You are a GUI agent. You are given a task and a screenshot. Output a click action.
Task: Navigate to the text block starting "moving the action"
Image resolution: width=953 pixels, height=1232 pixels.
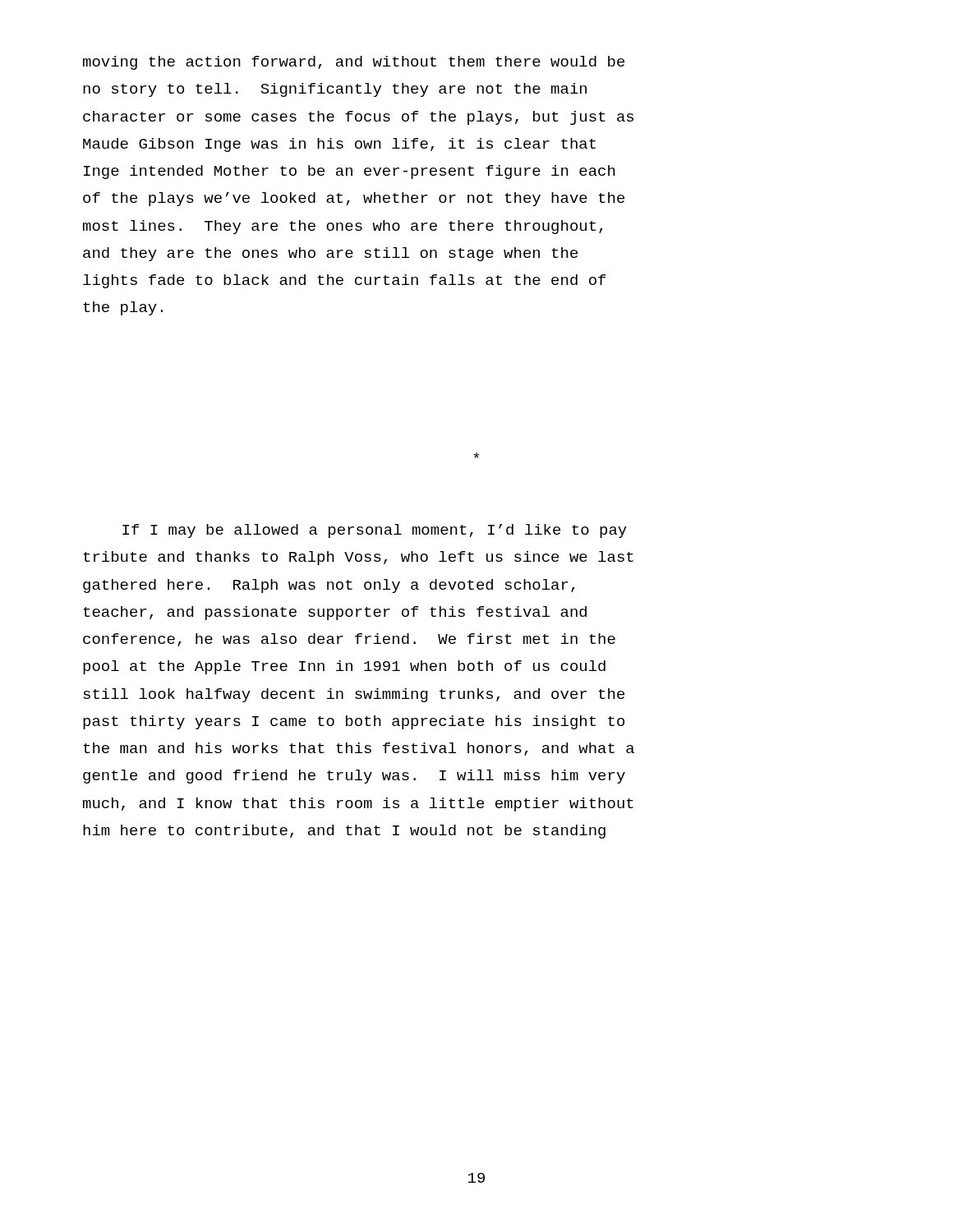click(x=476, y=186)
